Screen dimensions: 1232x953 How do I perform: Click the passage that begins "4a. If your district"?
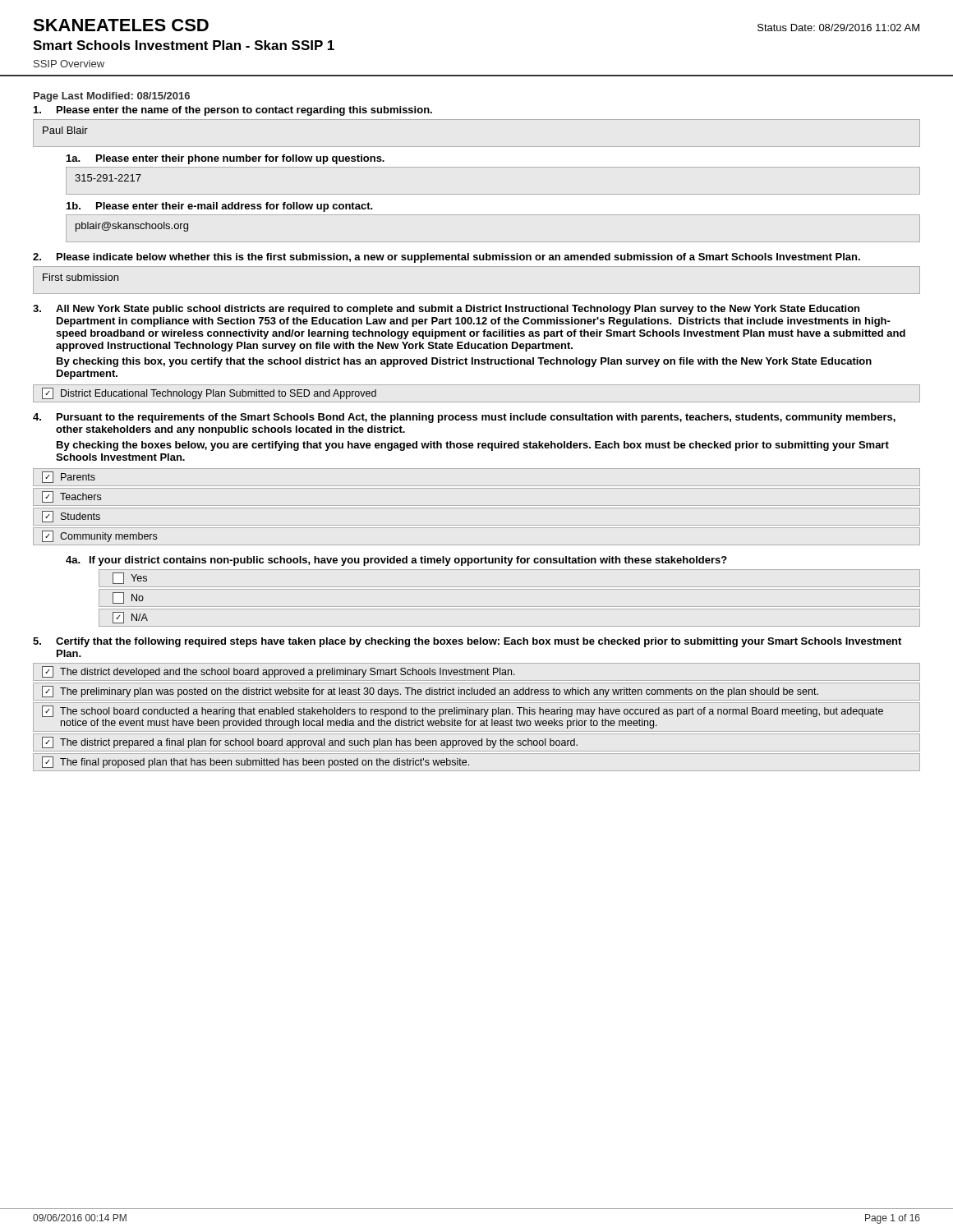[493, 590]
